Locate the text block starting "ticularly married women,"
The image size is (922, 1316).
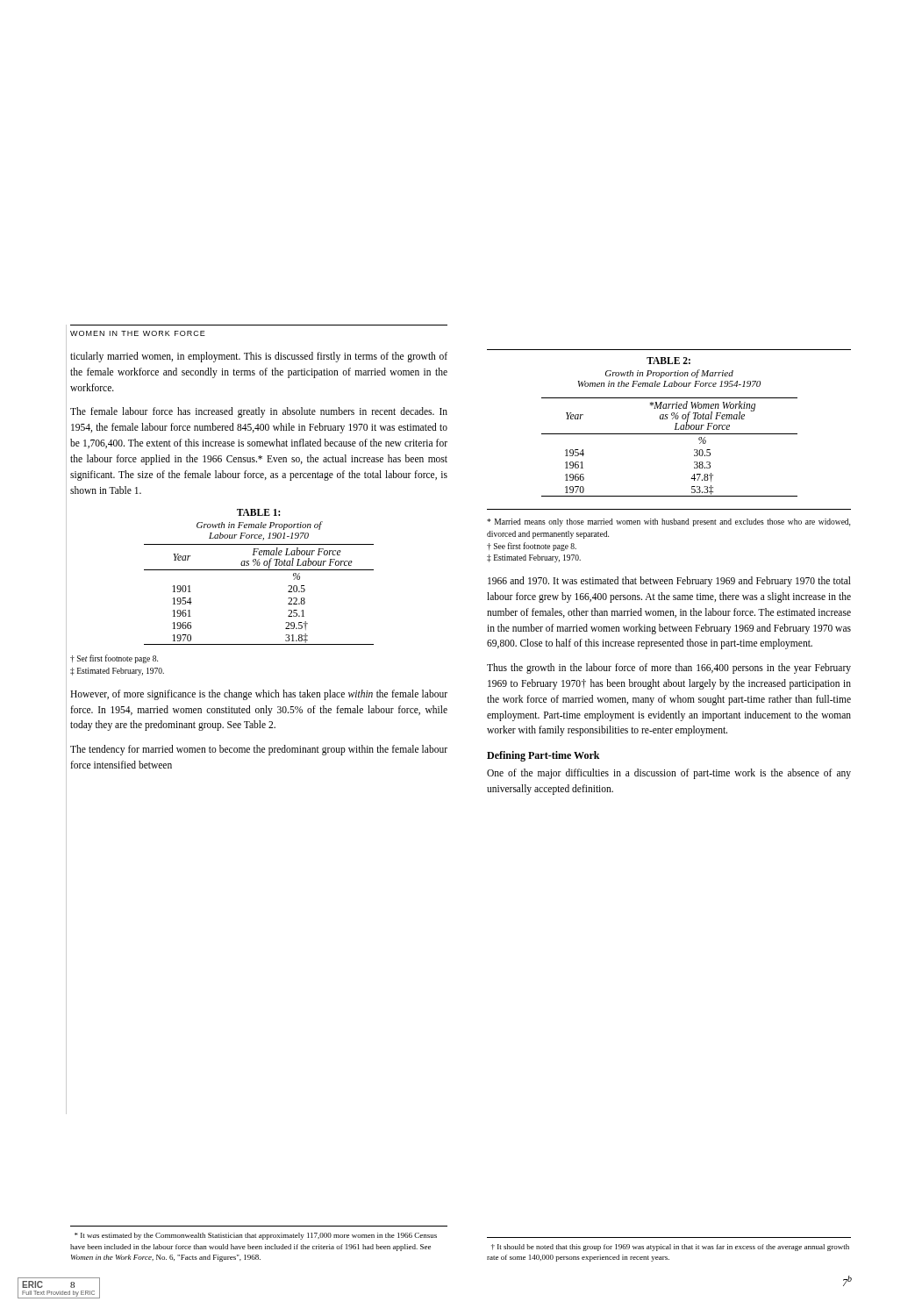(259, 372)
